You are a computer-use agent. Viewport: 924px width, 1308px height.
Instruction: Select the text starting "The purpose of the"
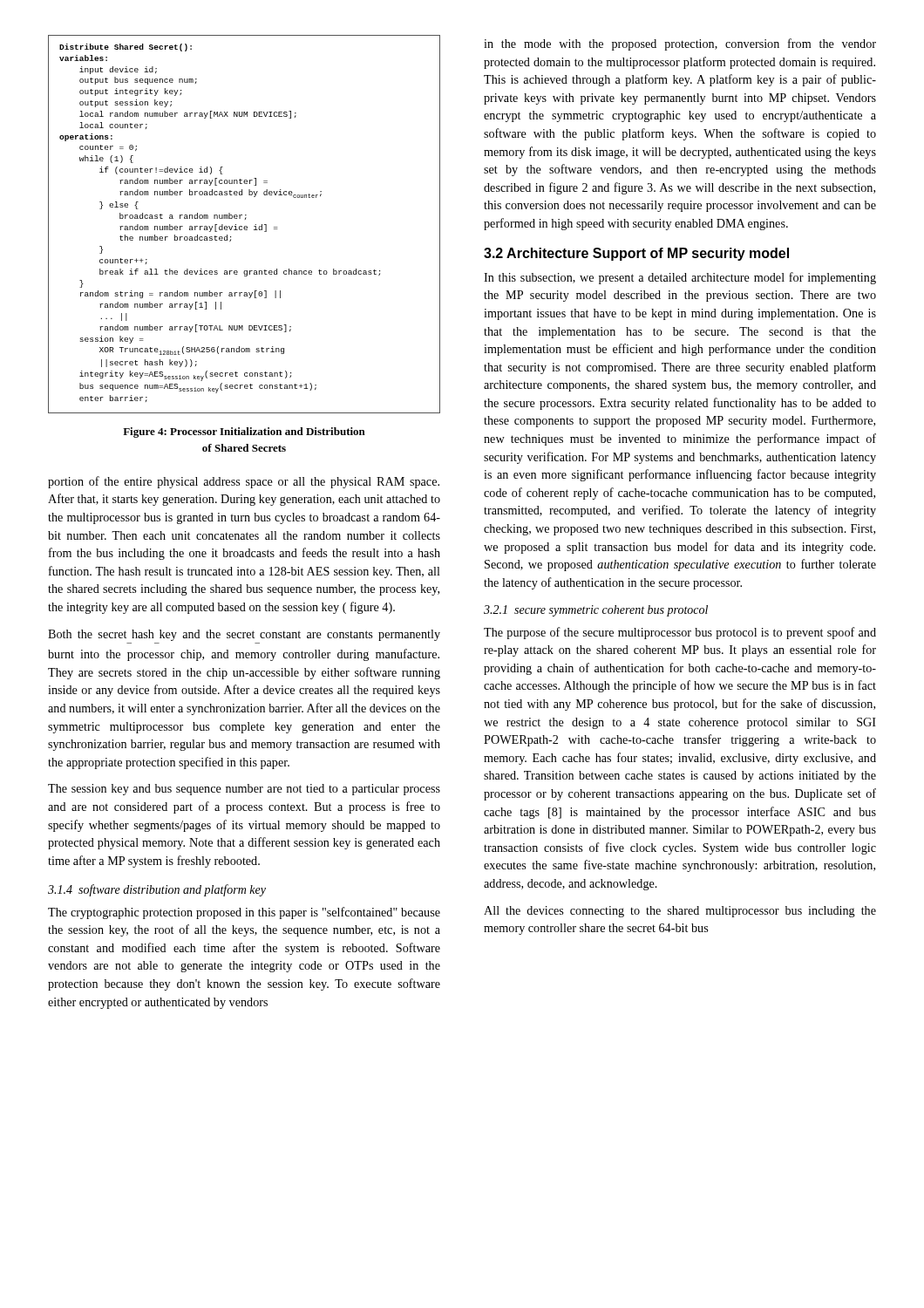point(680,758)
